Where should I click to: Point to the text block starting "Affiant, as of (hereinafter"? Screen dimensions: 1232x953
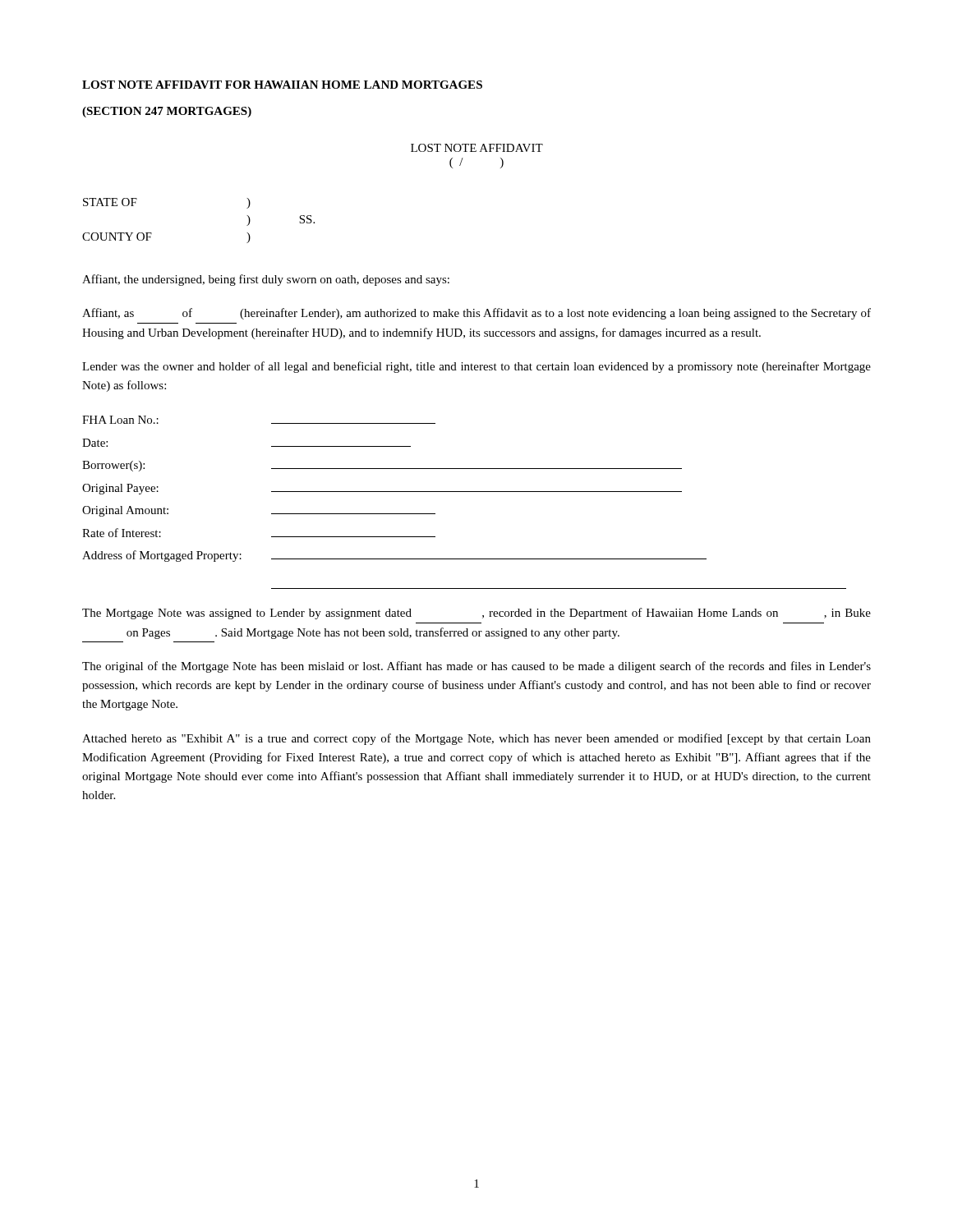click(476, 323)
